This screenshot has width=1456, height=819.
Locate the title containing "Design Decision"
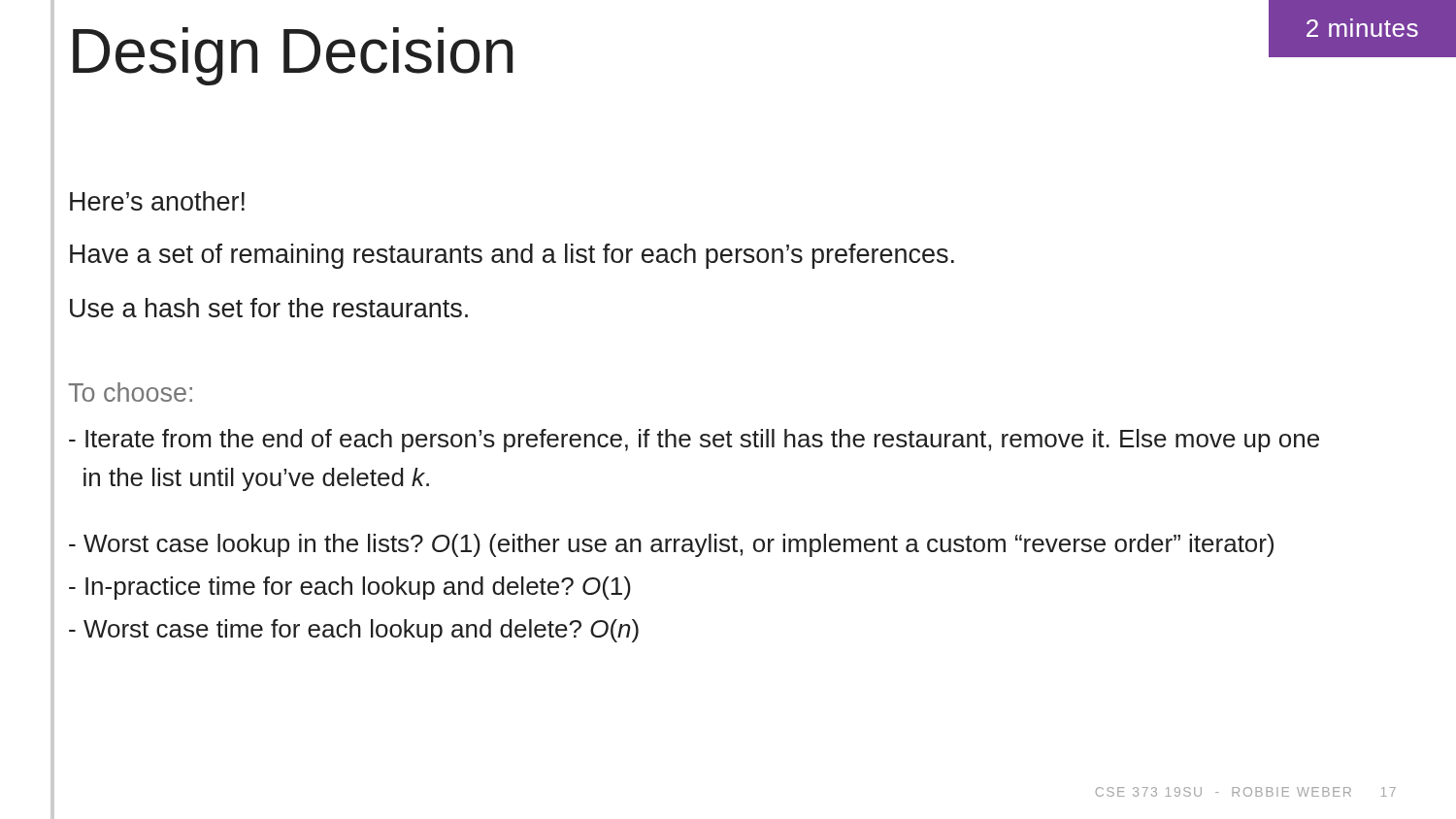pyautogui.click(x=292, y=52)
